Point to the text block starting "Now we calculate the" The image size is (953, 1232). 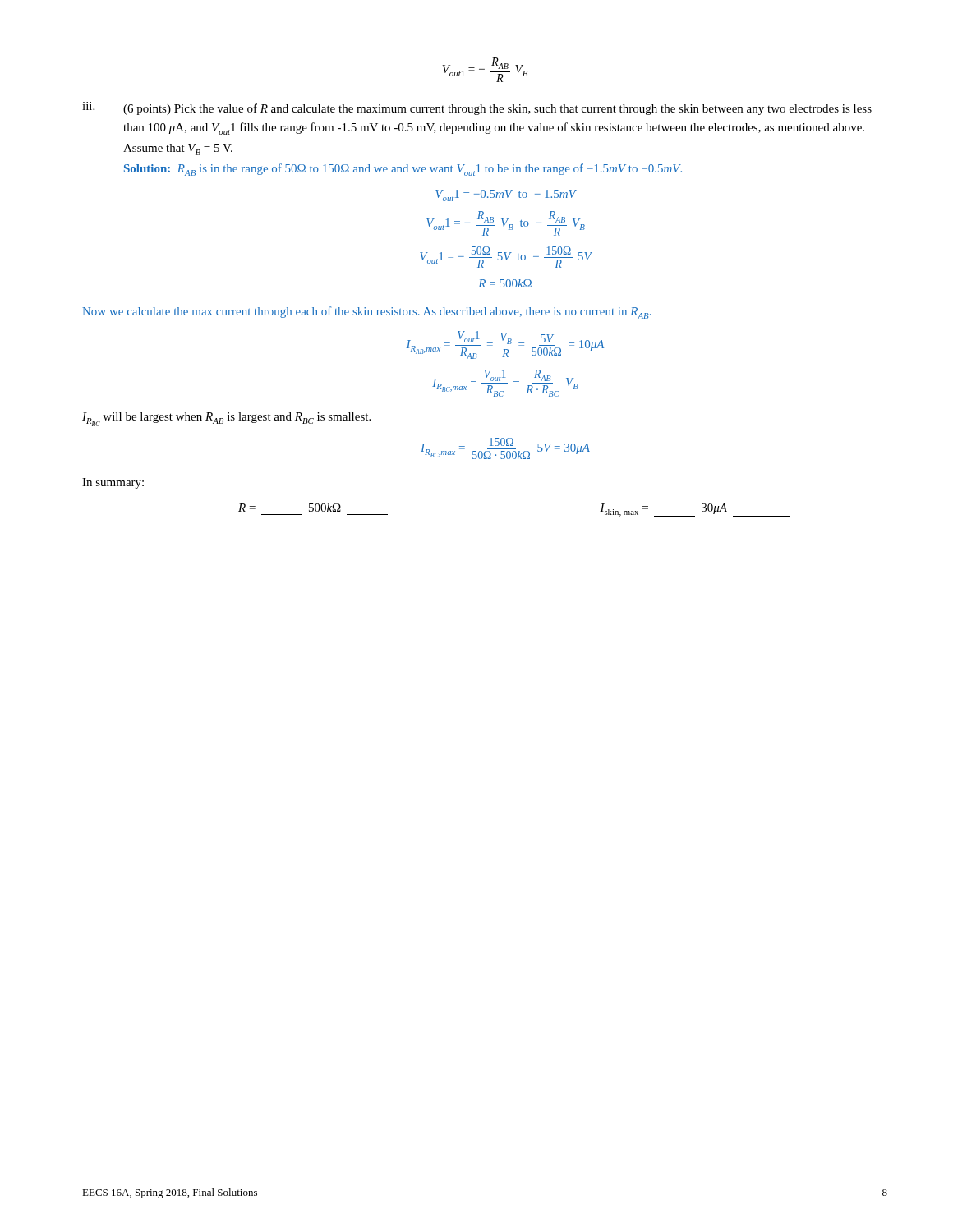(367, 313)
